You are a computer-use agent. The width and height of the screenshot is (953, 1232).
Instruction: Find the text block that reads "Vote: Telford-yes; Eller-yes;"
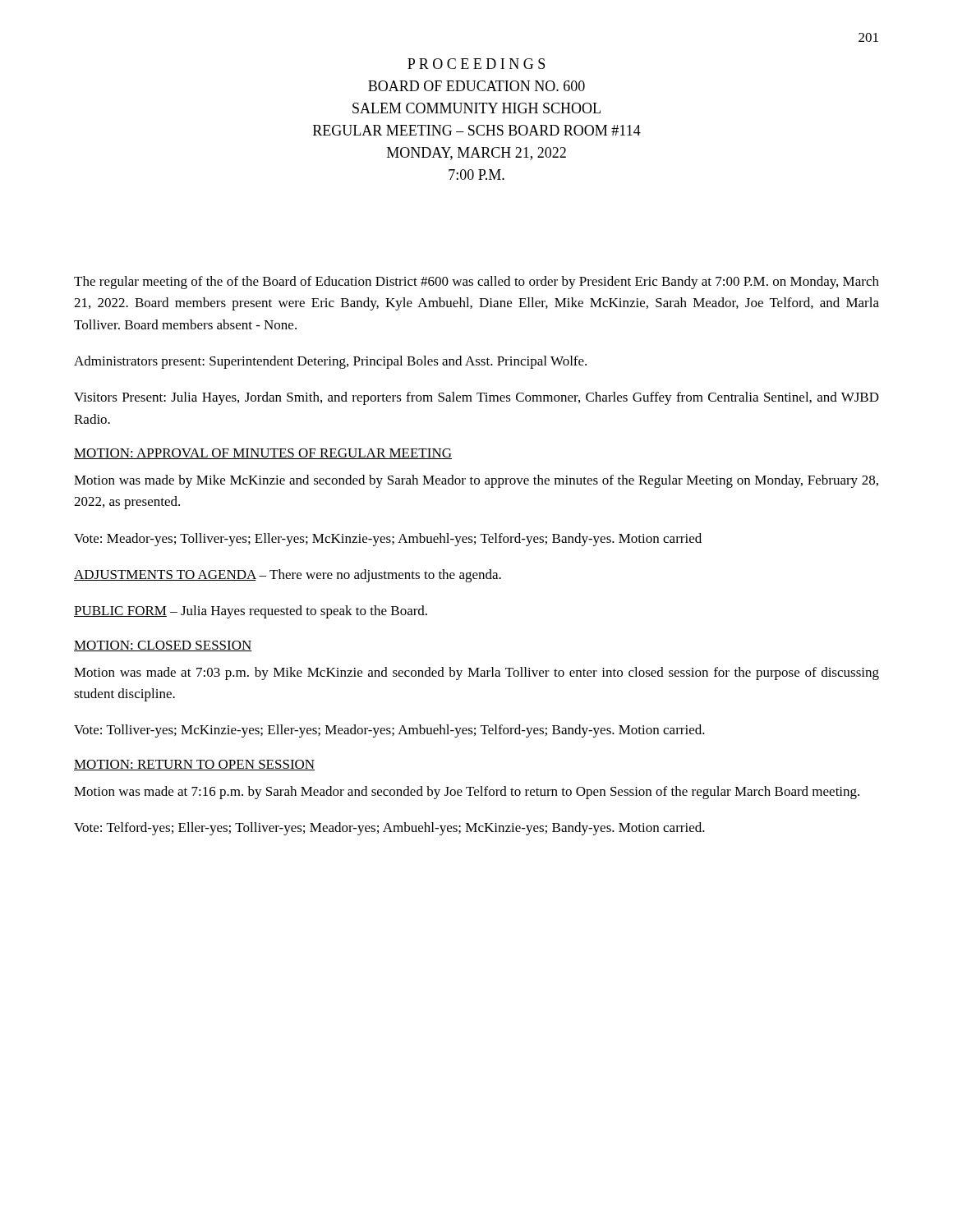point(390,828)
